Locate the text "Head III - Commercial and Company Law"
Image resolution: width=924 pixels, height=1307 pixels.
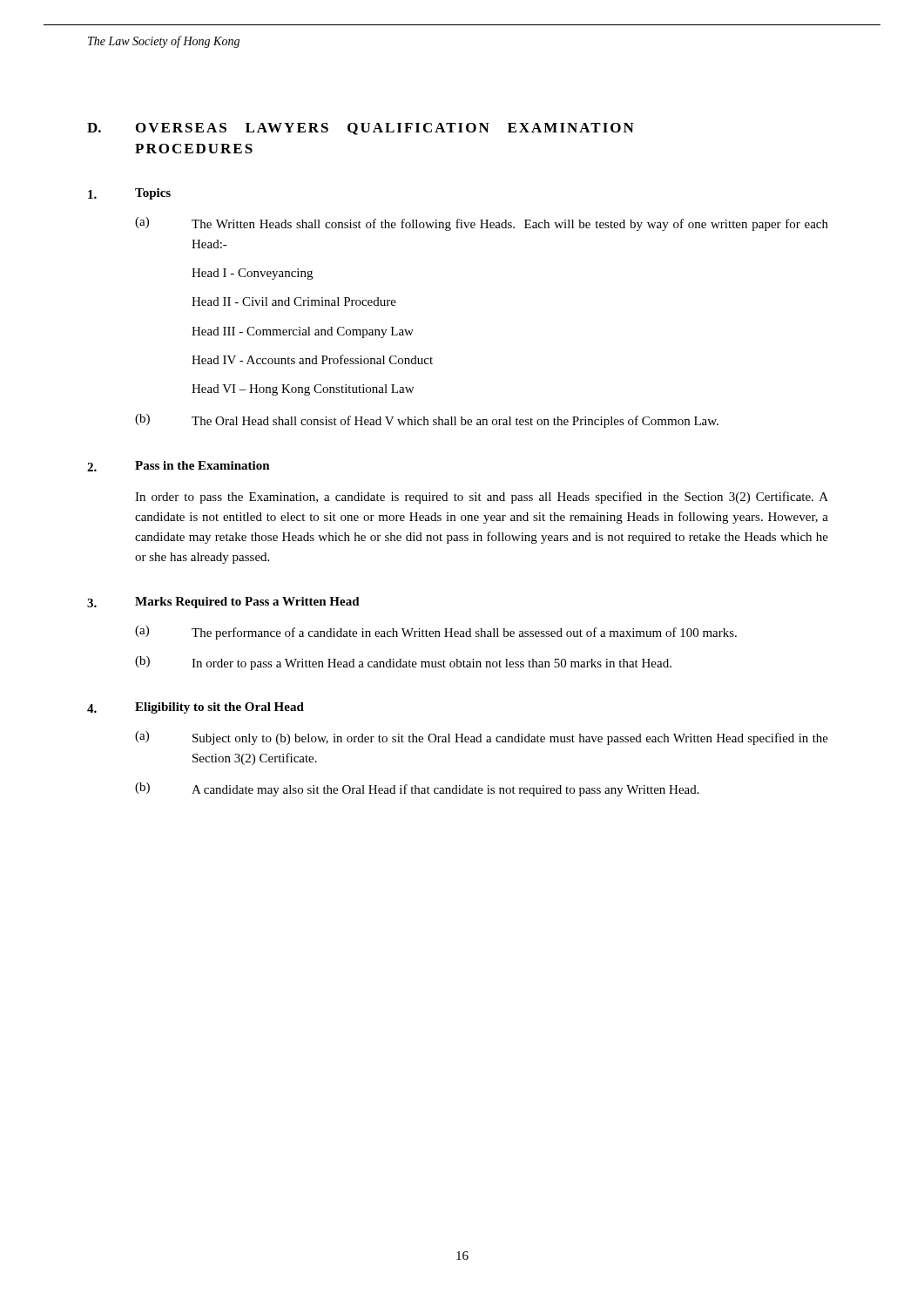tap(303, 331)
